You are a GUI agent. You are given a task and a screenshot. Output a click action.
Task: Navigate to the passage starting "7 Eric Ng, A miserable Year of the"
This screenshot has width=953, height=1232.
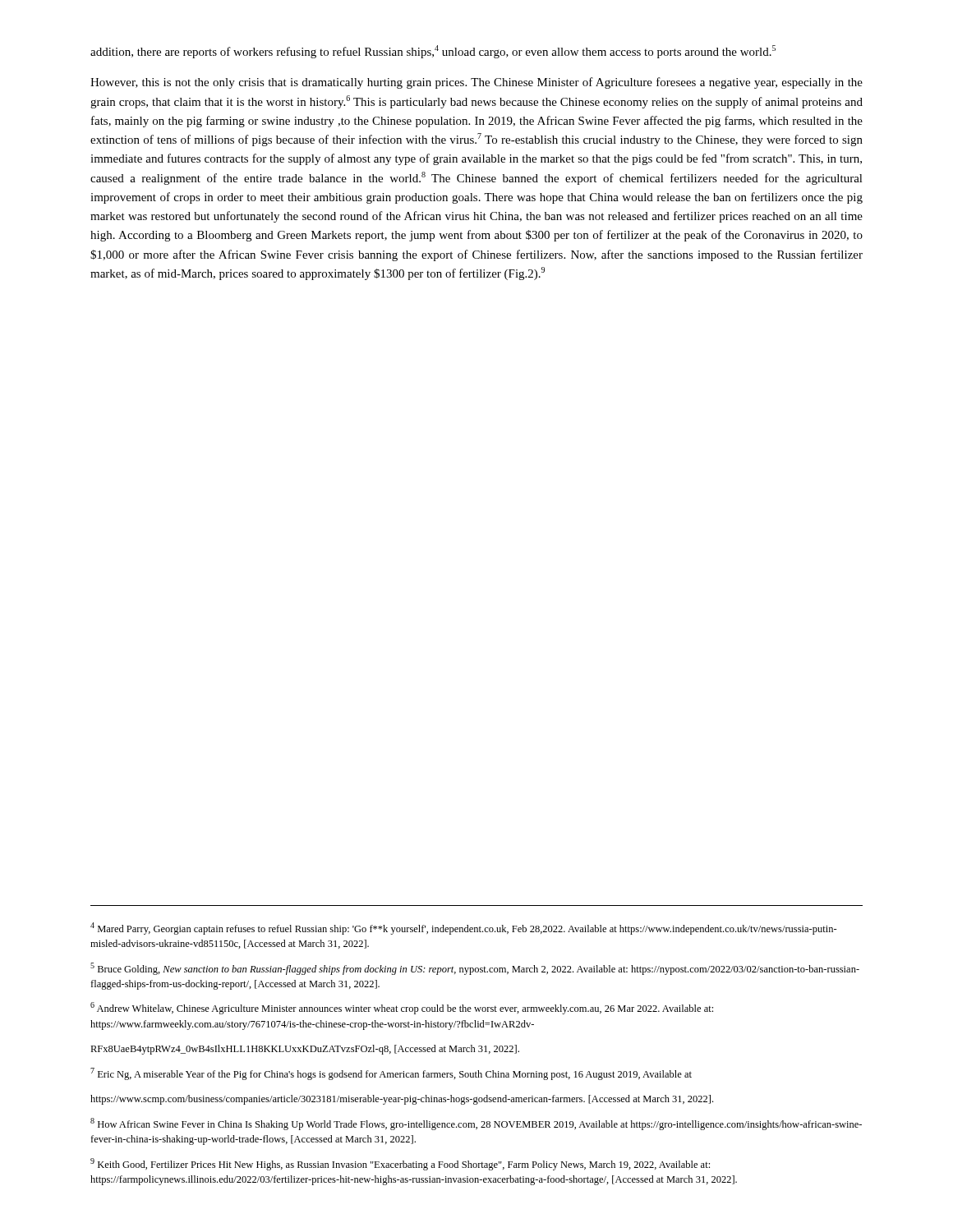click(x=476, y=1087)
